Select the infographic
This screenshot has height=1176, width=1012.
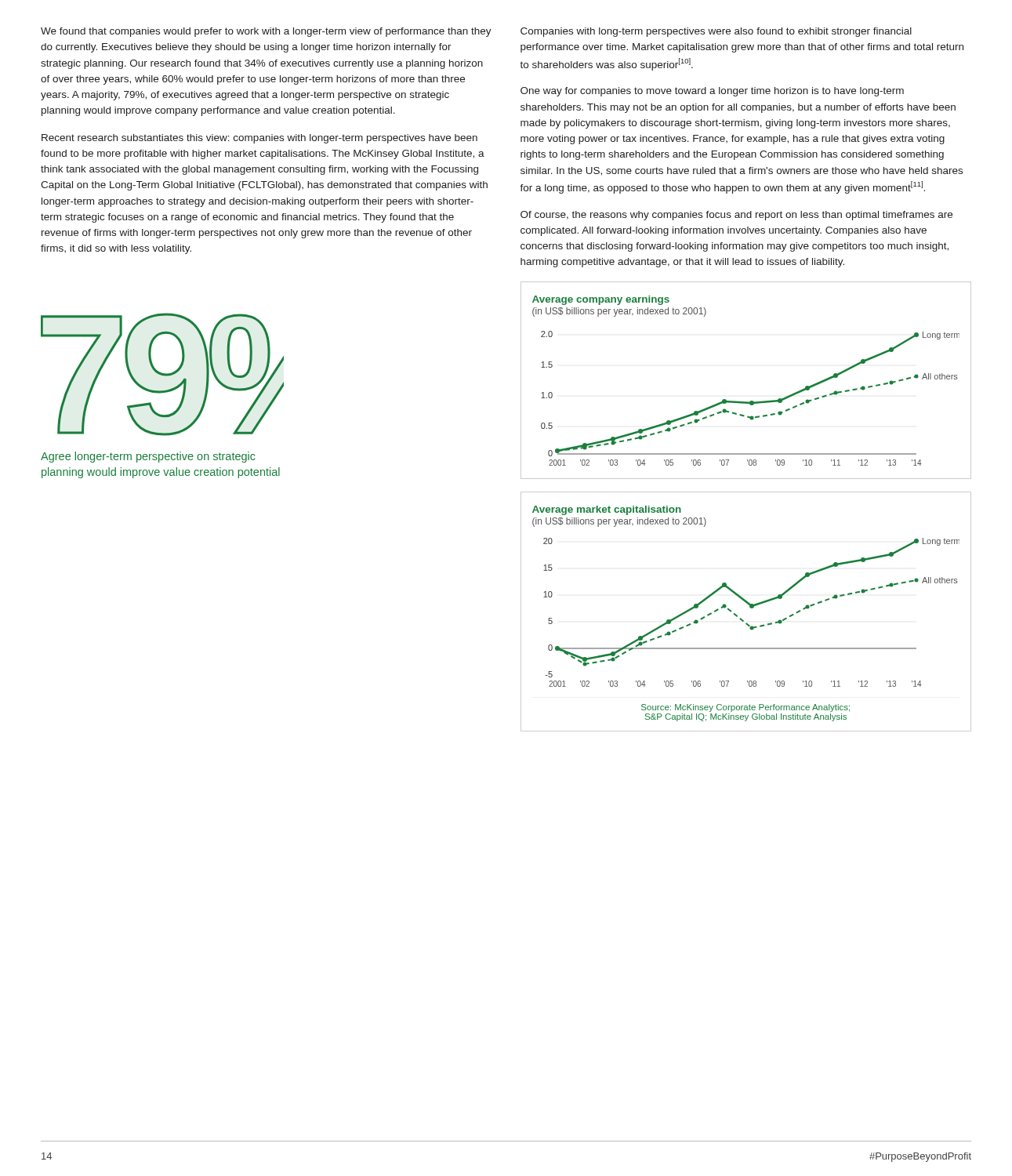[x=266, y=362]
